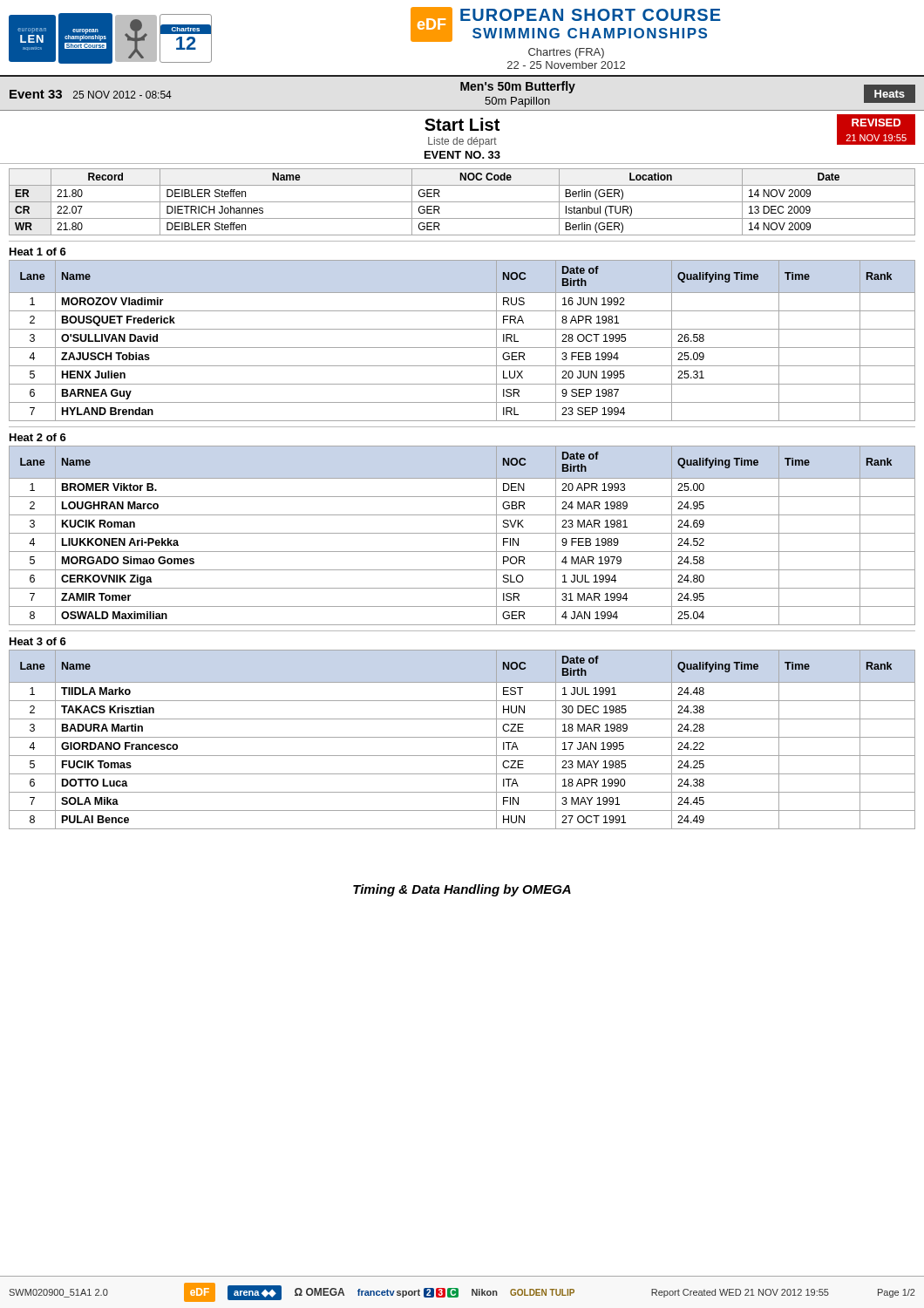The height and width of the screenshot is (1308, 924).
Task: Select the table that reads "Berlin (GER)"
Action: [x=462, y=202]
